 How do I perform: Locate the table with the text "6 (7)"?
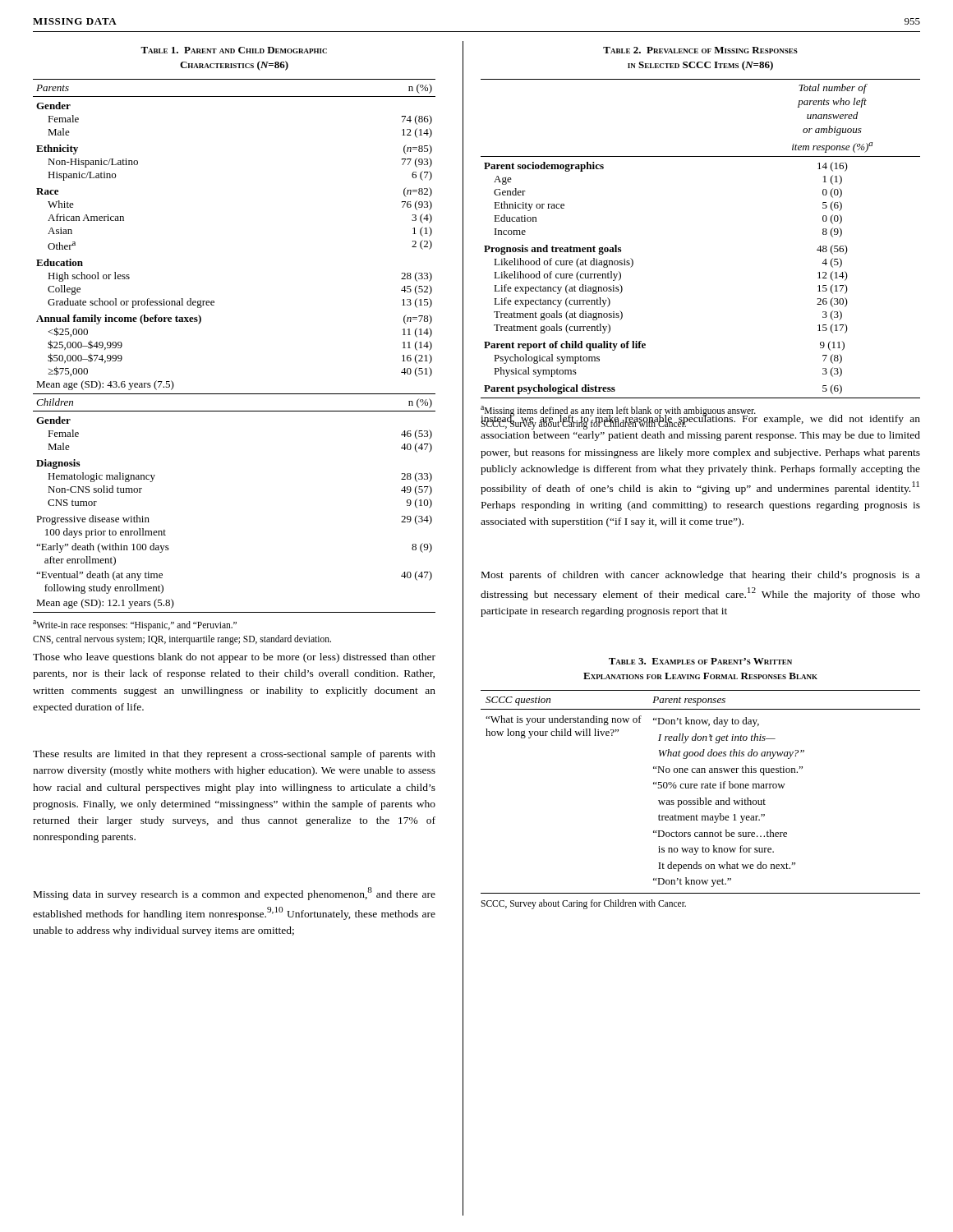click(234, 362)
